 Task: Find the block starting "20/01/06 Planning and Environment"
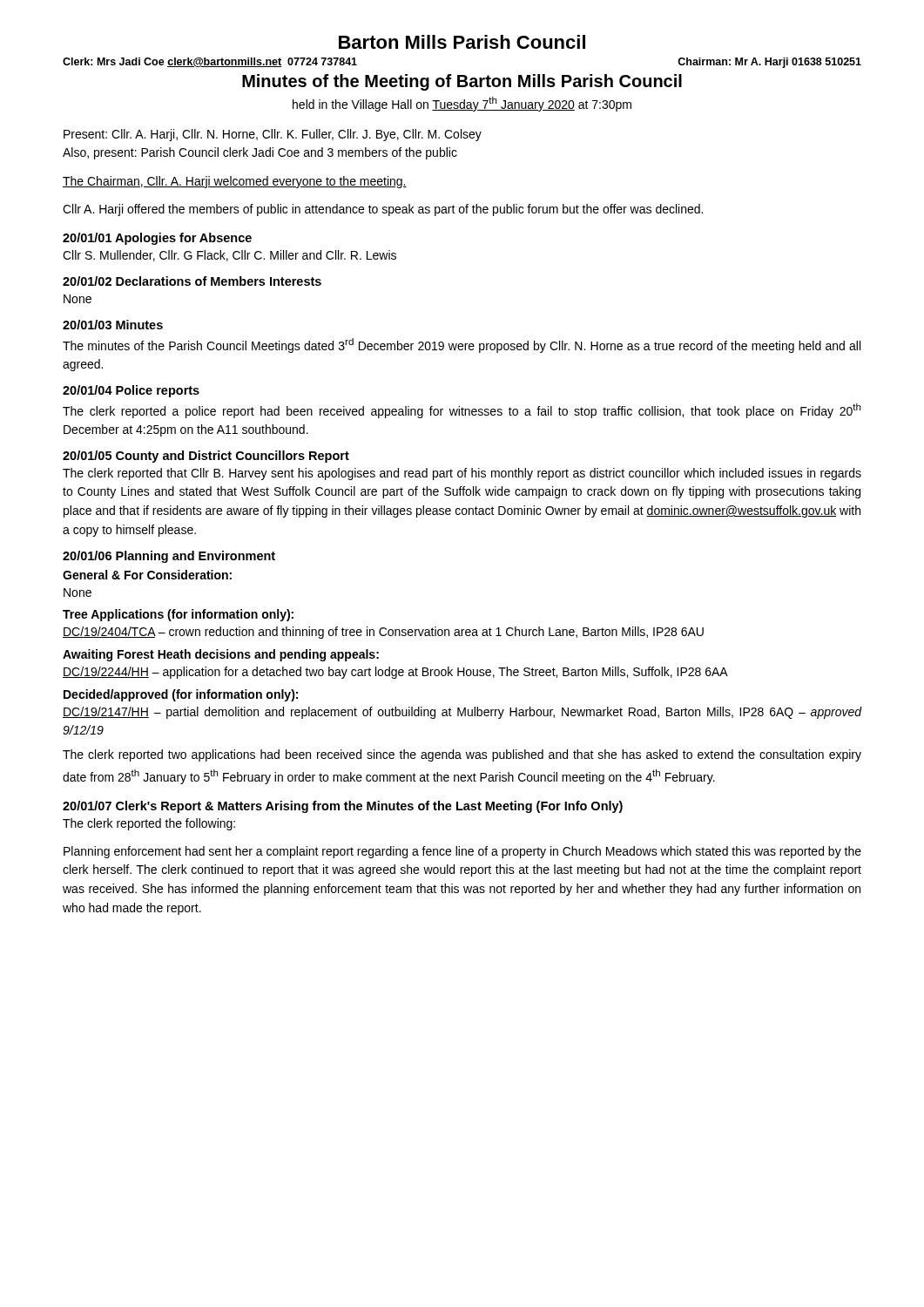pyautogui.click(x=169, y=556)
